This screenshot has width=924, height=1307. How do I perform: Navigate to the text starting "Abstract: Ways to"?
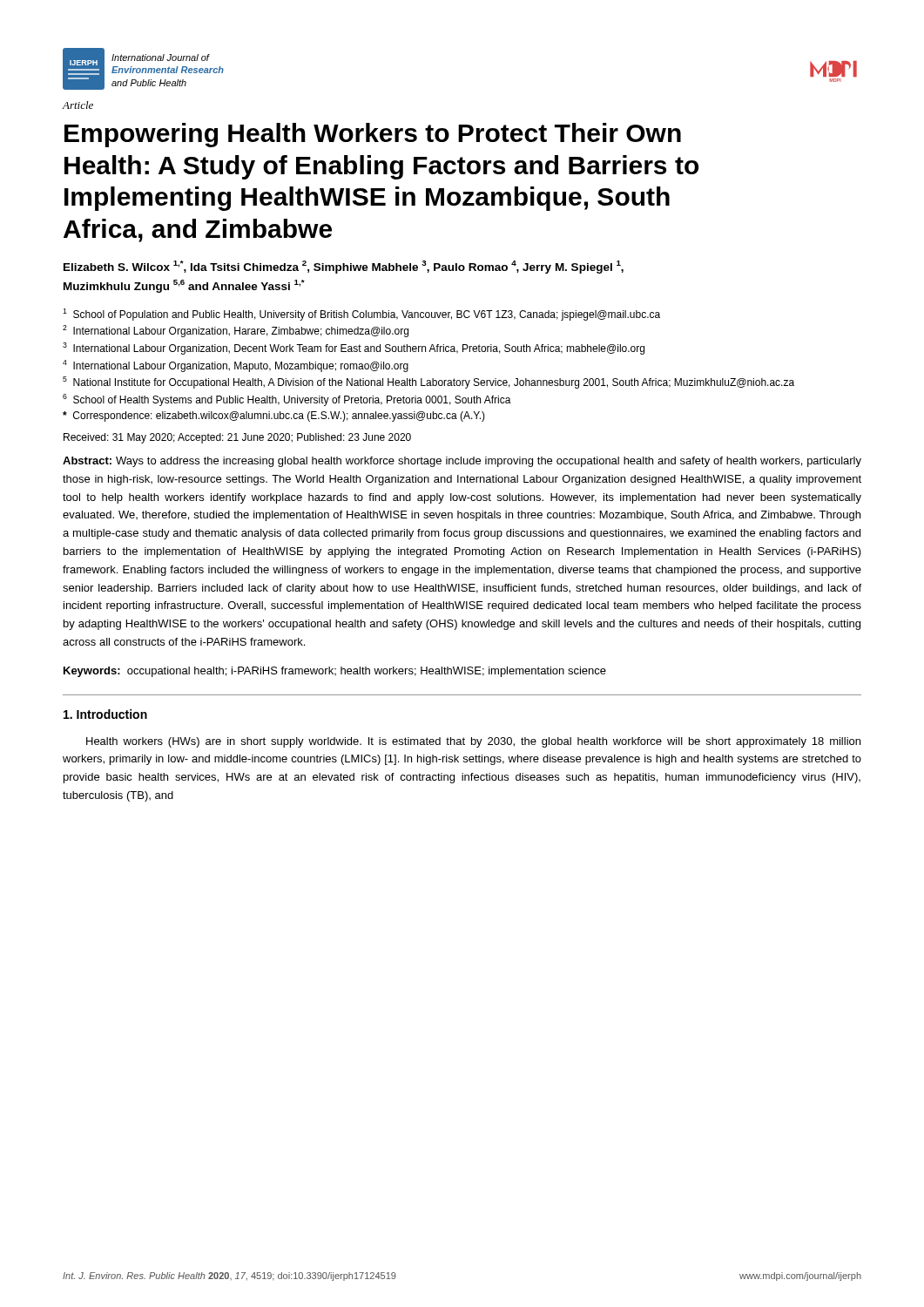[462, 551]
